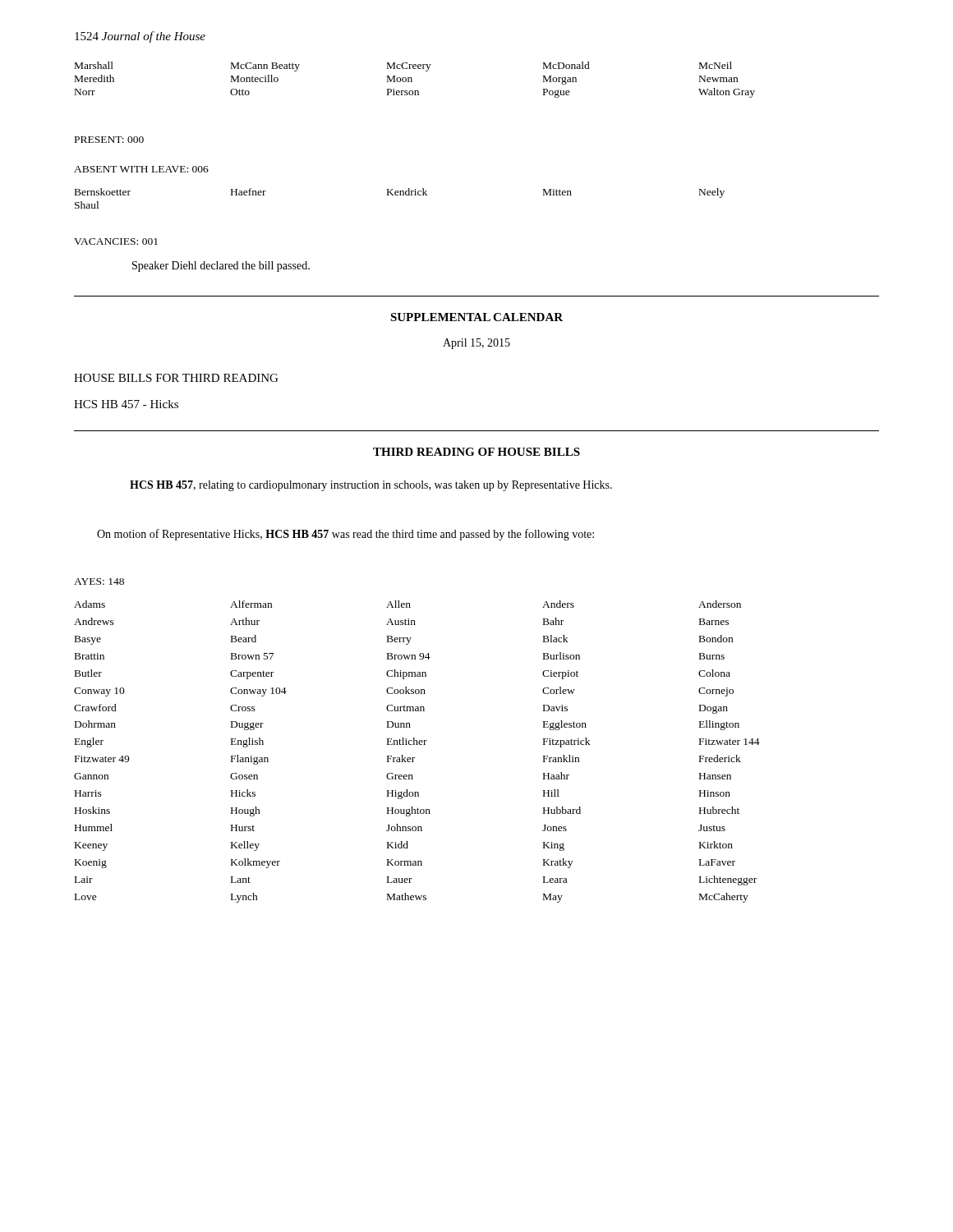Image resolution: width=953 pixels, height=1232 pixels.
Task: Select the text block starting "On motion of Representative Hicks, HCS HB 457"
Action: click(334, 534)
